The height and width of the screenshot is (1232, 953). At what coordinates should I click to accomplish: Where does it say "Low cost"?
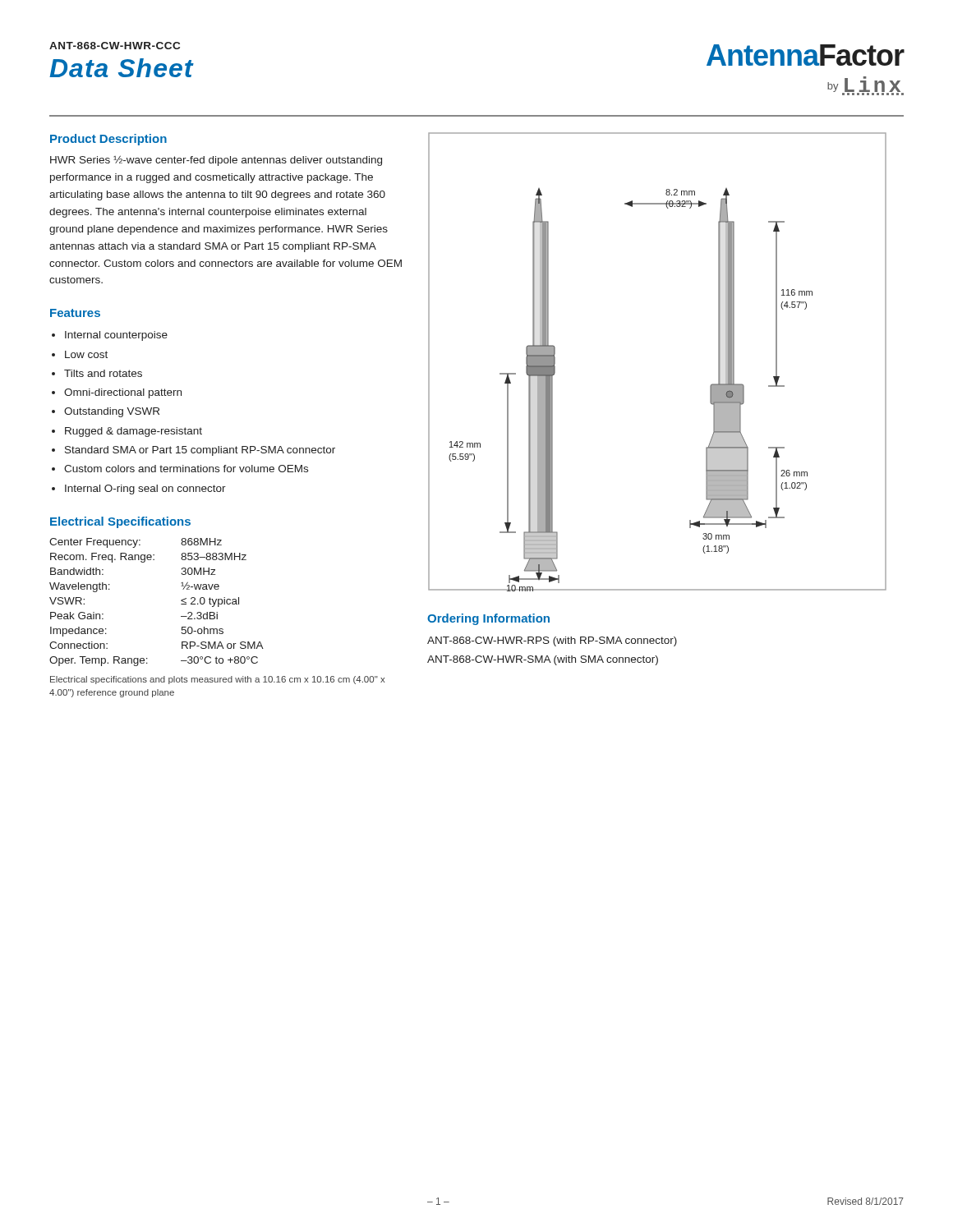coord(86,354)
